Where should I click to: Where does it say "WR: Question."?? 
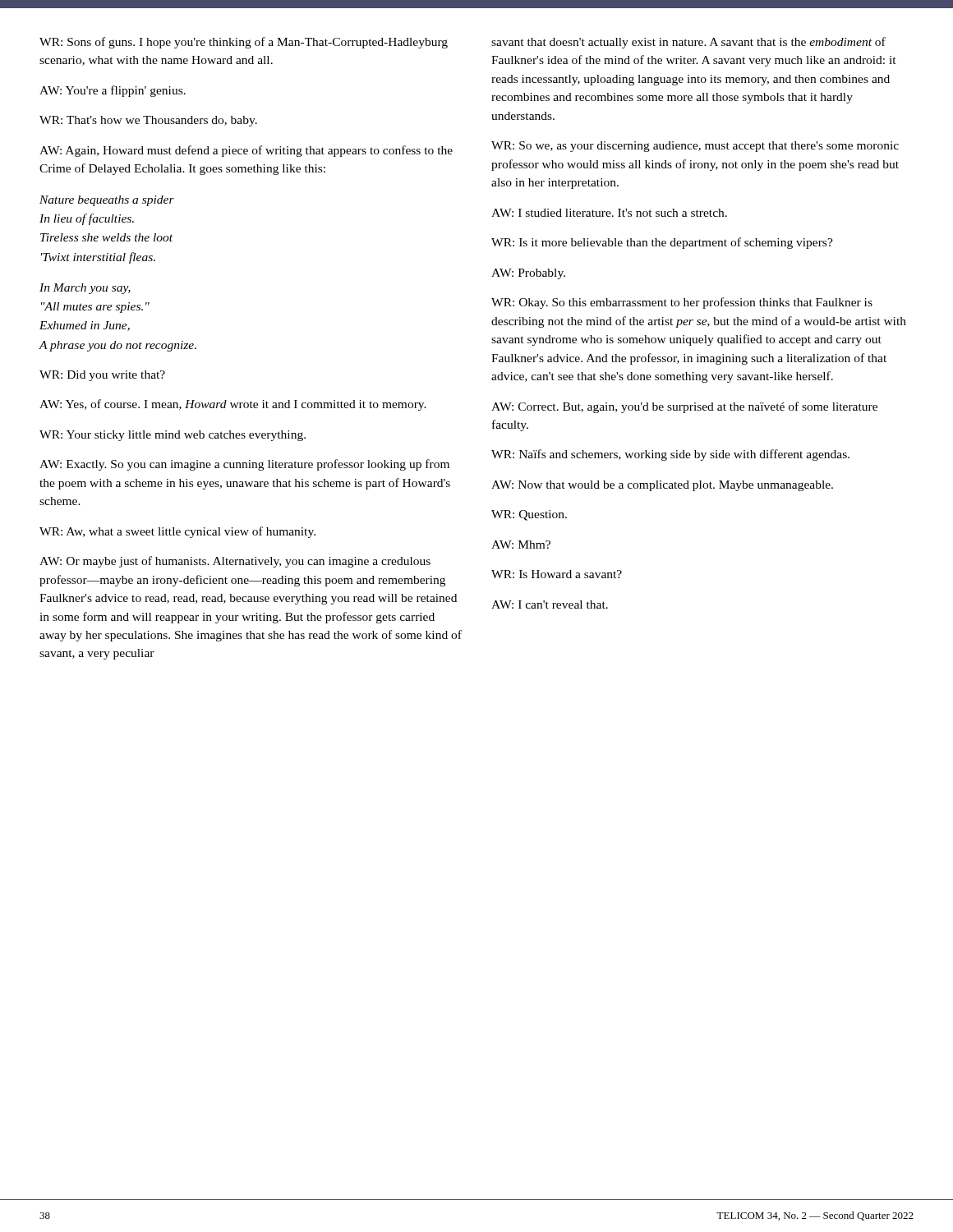pos(529,515)
